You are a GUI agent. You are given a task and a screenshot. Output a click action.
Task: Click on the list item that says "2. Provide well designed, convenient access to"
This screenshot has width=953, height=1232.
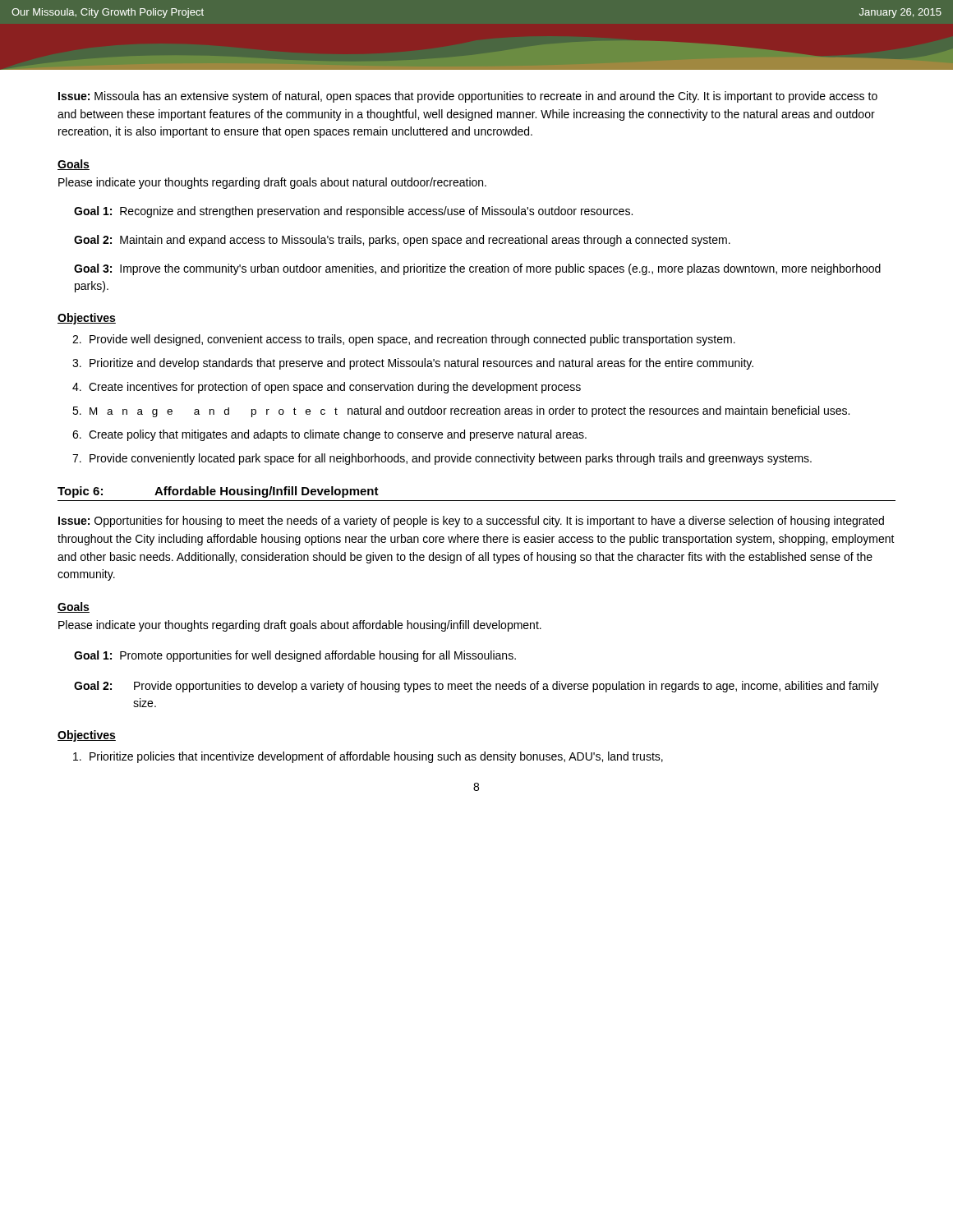click(404, 340)
